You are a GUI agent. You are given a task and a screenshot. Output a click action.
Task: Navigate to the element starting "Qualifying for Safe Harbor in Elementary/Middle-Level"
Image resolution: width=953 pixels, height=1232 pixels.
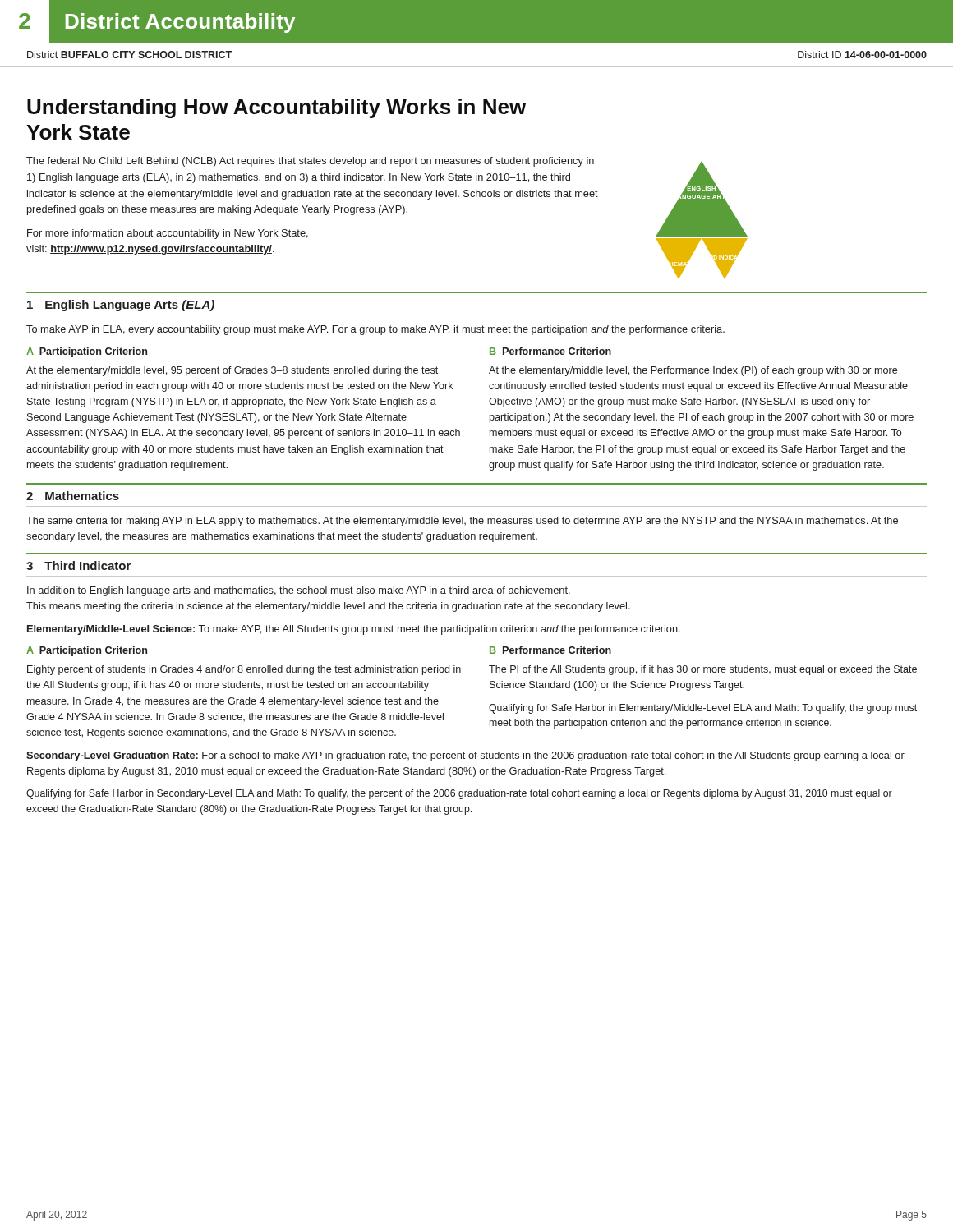point(703,715)
